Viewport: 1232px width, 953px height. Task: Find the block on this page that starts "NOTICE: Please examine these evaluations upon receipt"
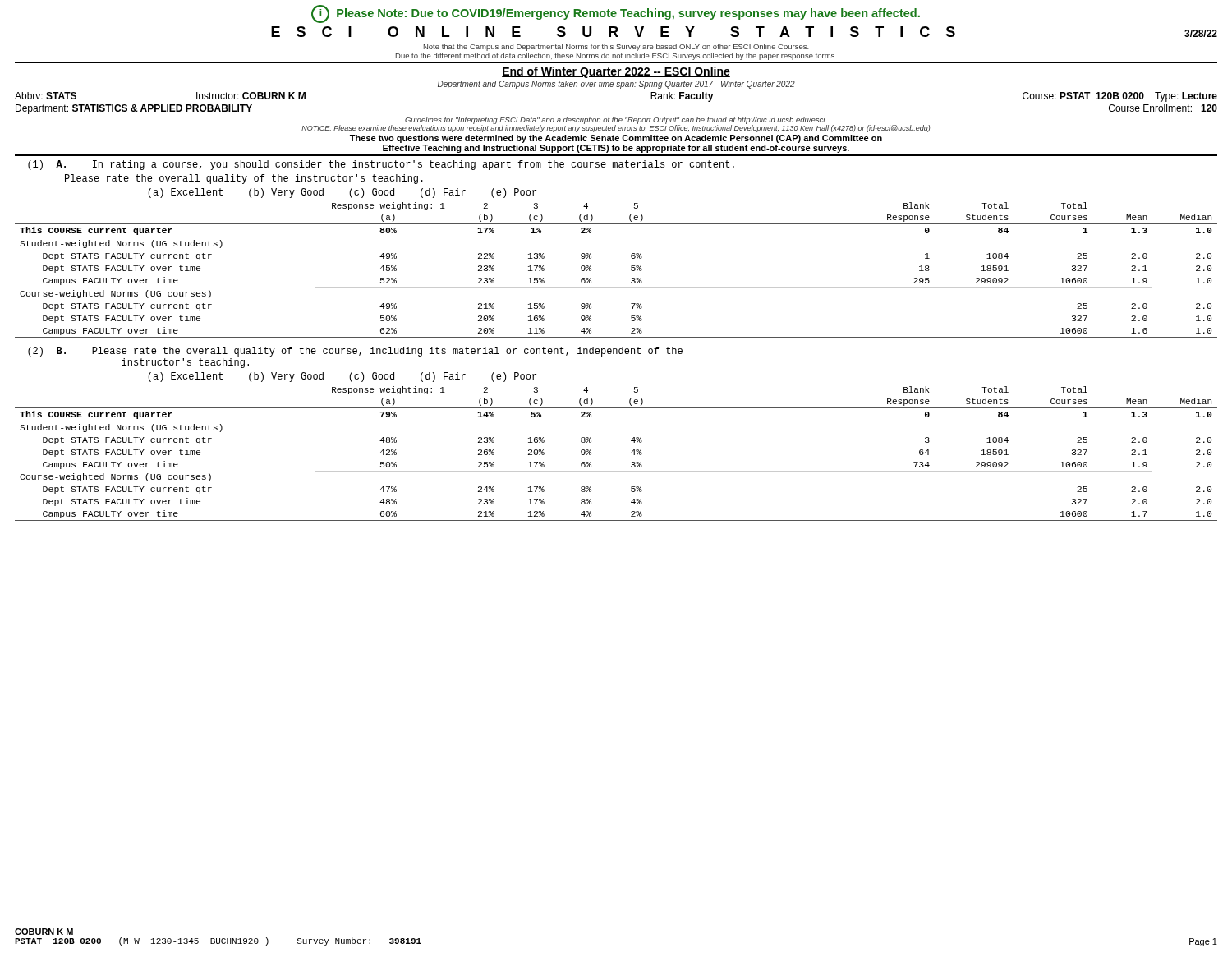(616, 128)
